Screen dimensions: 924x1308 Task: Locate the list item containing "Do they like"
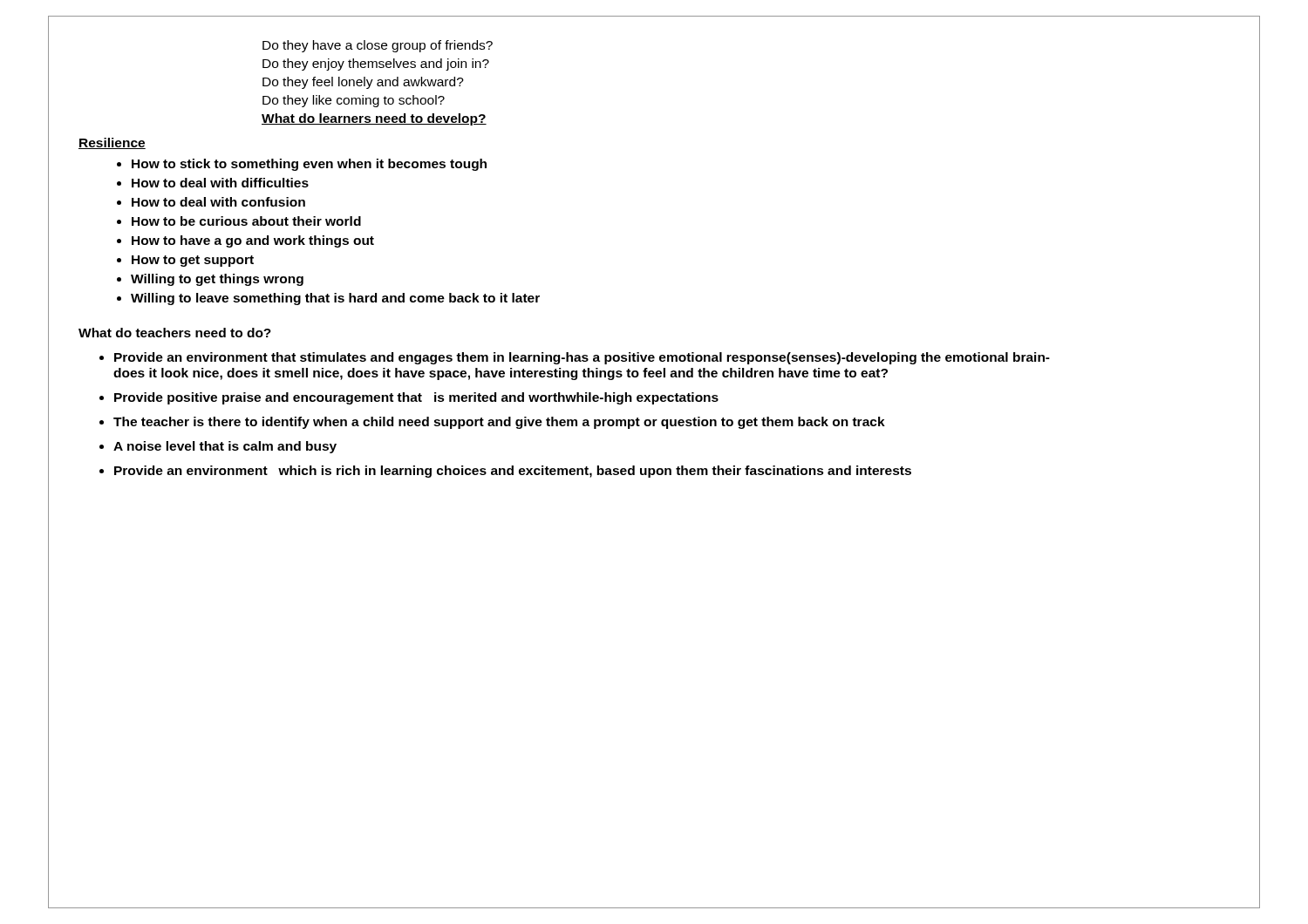pos(353,100)
